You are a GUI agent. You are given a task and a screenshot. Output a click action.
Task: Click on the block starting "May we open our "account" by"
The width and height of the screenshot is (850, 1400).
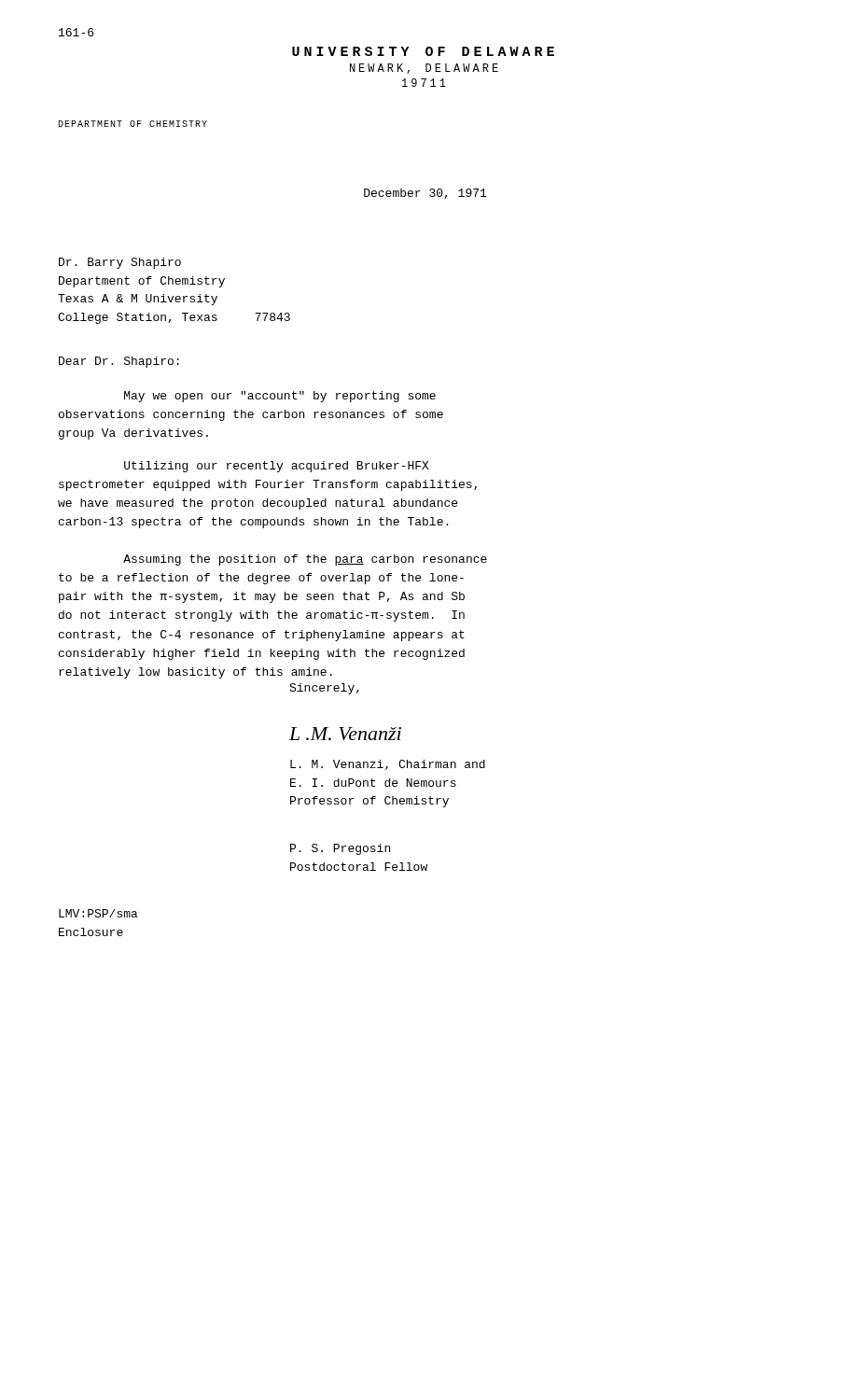[x=251, y=415]
